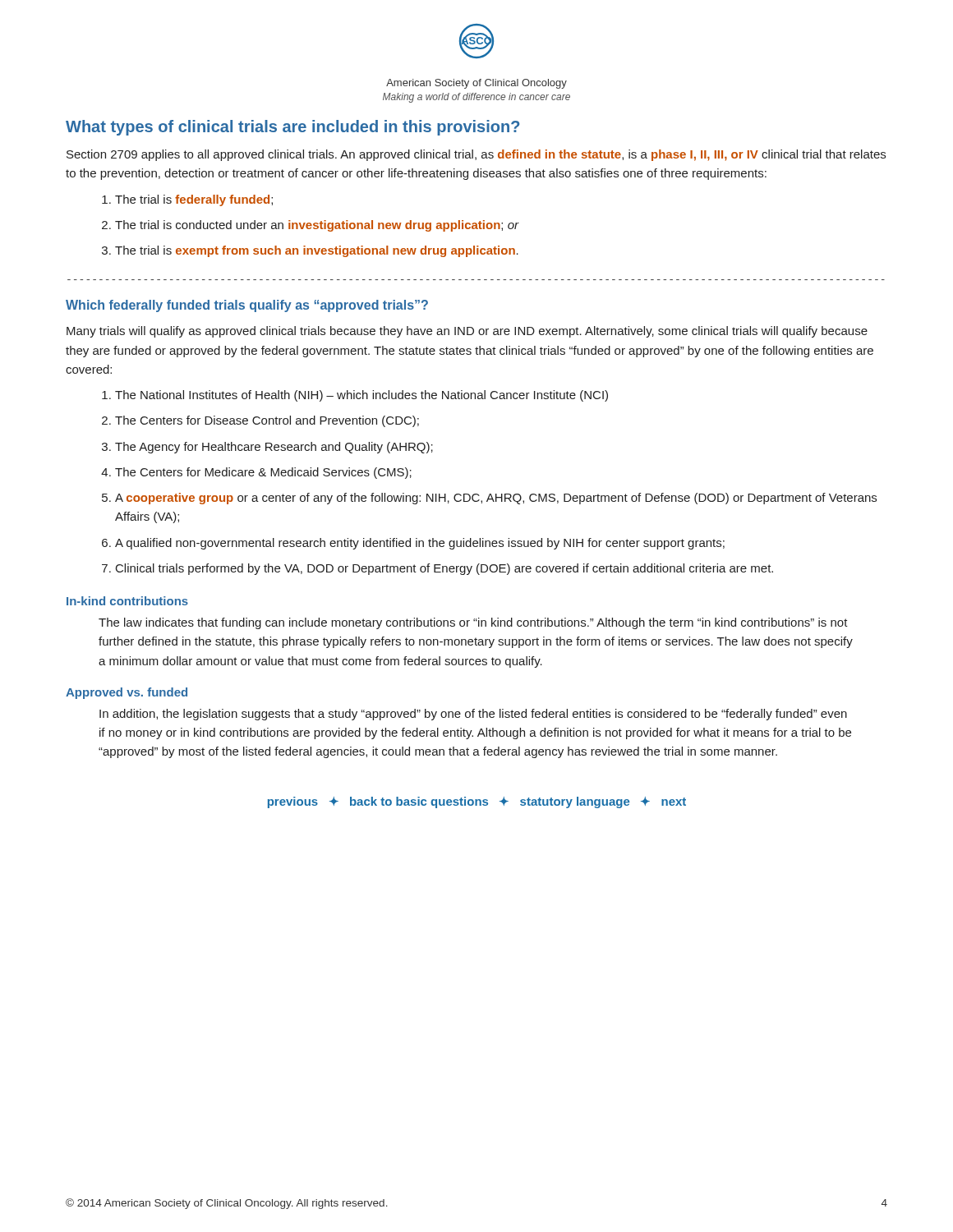Screen dimensions: 1232x953
Task: Point to the text starting "The trial is conducted"
Action: pyautogui.click(x=317, y=224)
